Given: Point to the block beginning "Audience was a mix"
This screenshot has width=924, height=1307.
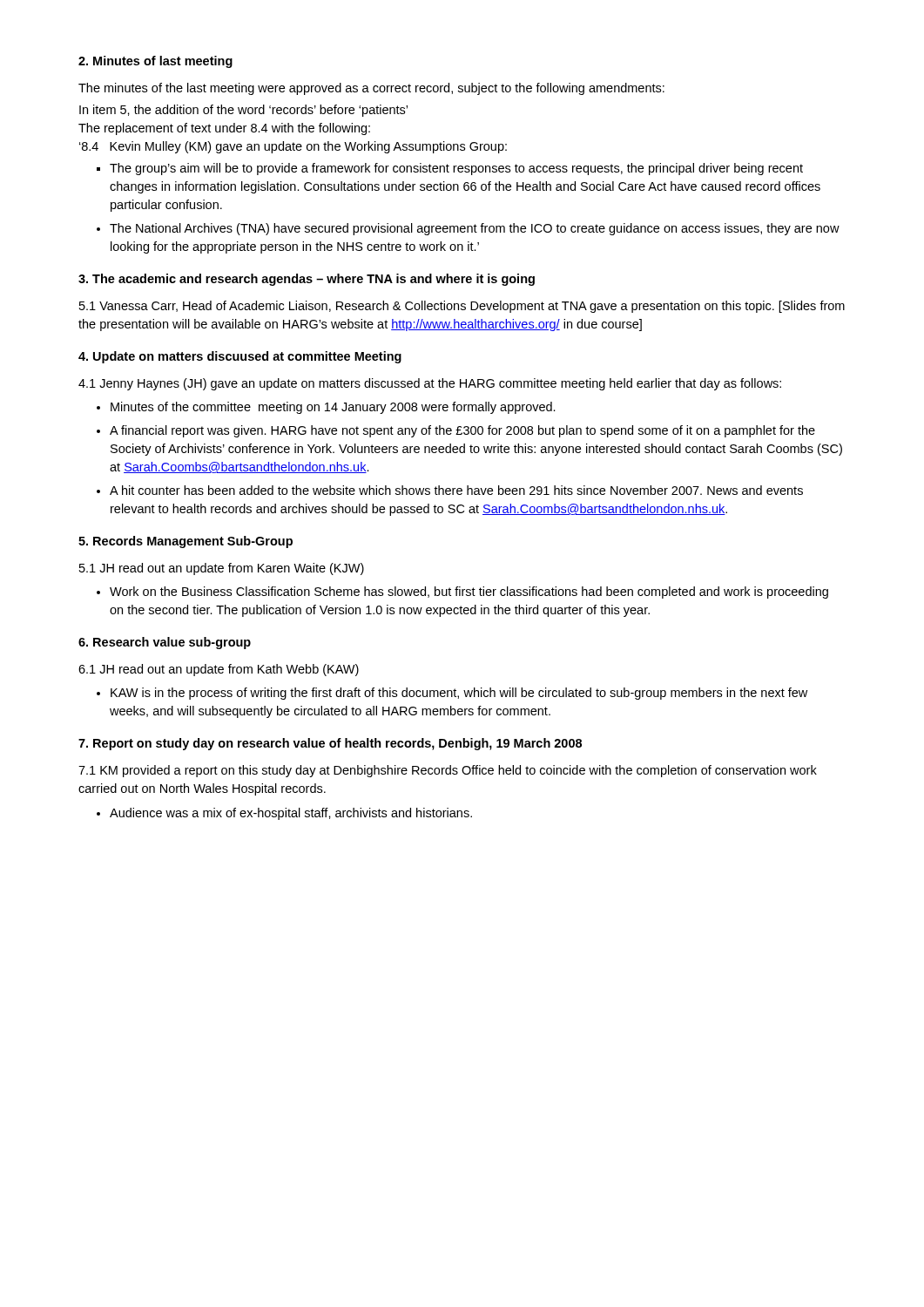Looking at the screenshot, I should coord(291,812).
